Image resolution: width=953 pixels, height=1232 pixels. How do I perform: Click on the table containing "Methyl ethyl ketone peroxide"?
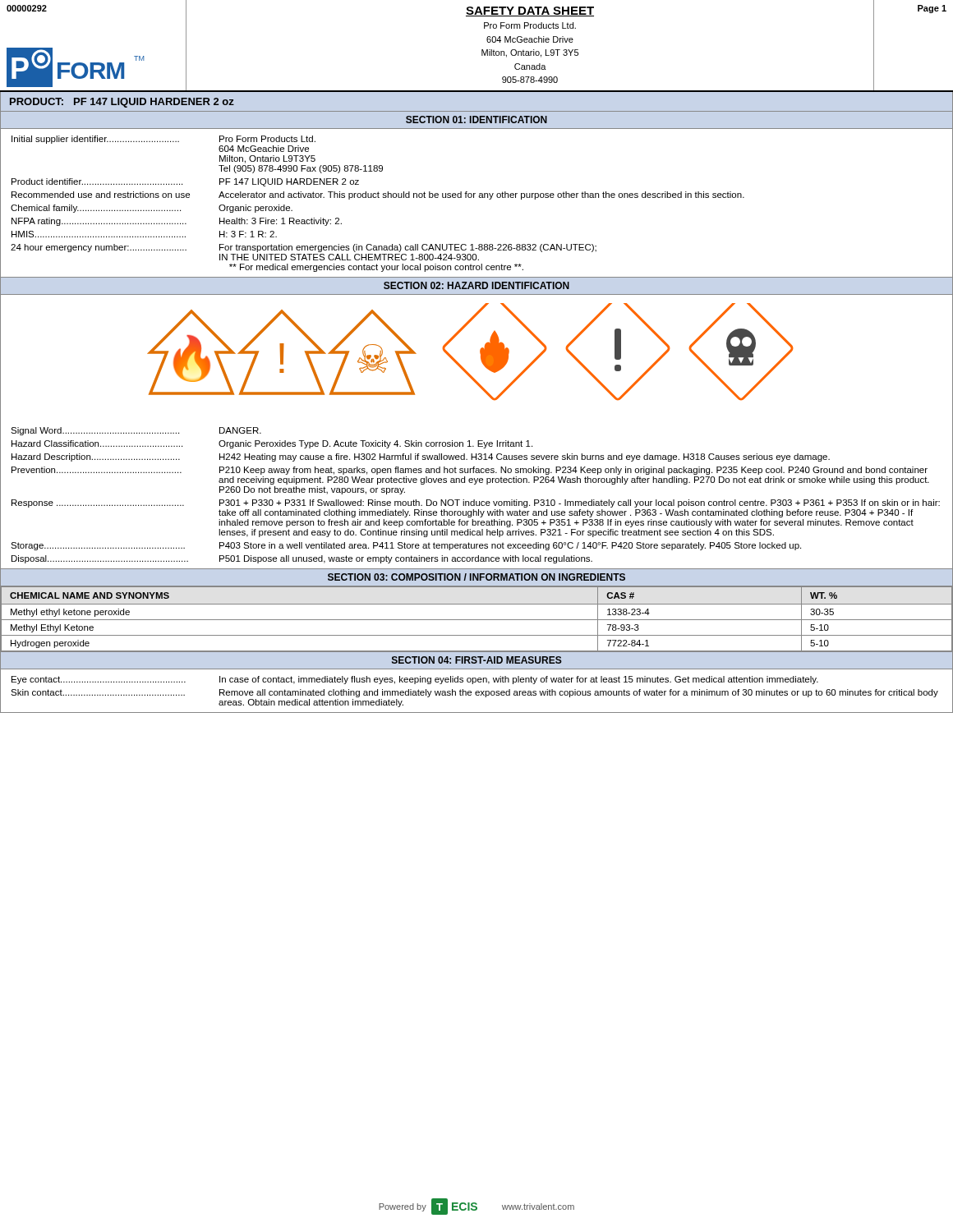[476, 619]
